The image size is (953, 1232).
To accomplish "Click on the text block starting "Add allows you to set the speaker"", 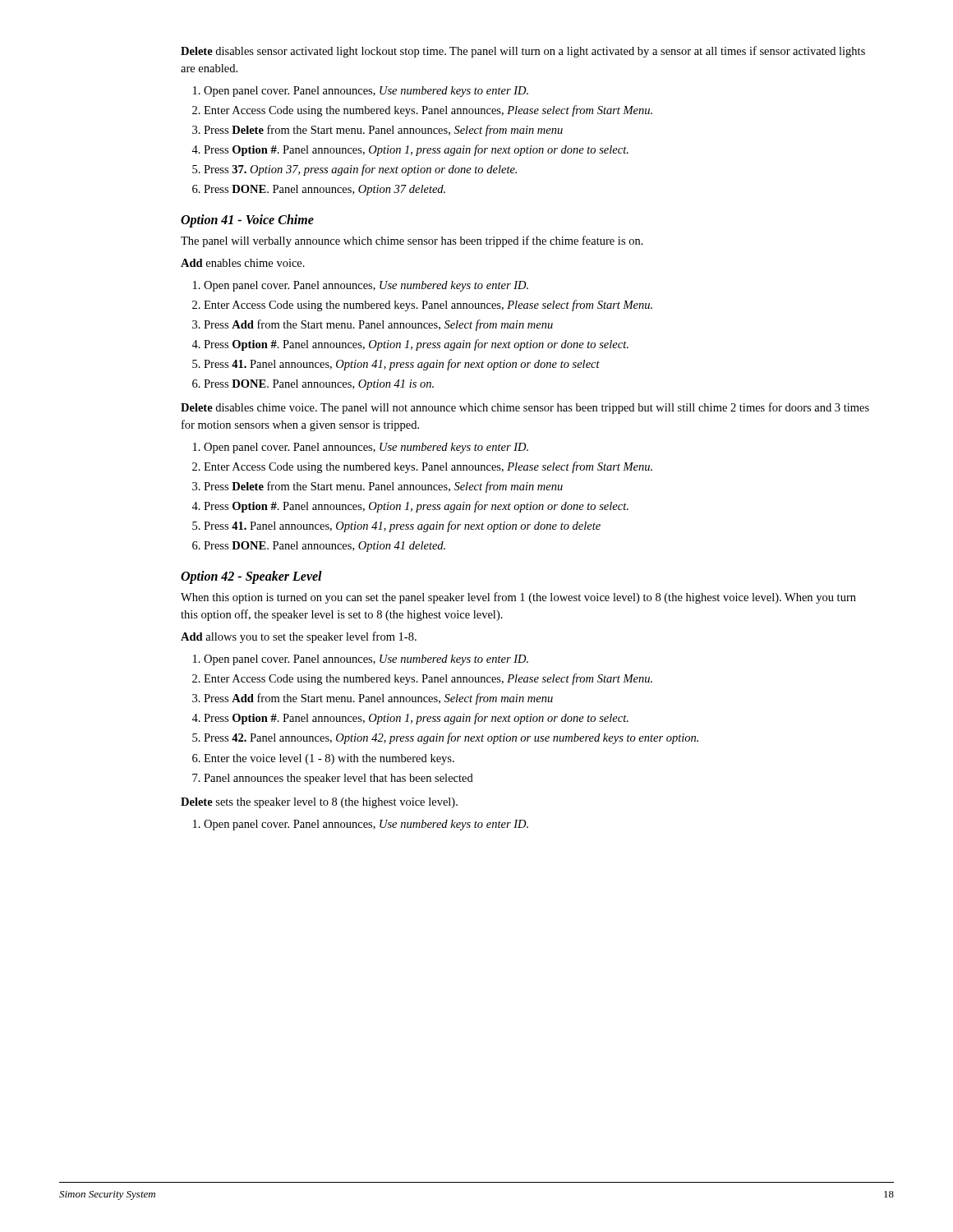I will [x=299, y=637].
